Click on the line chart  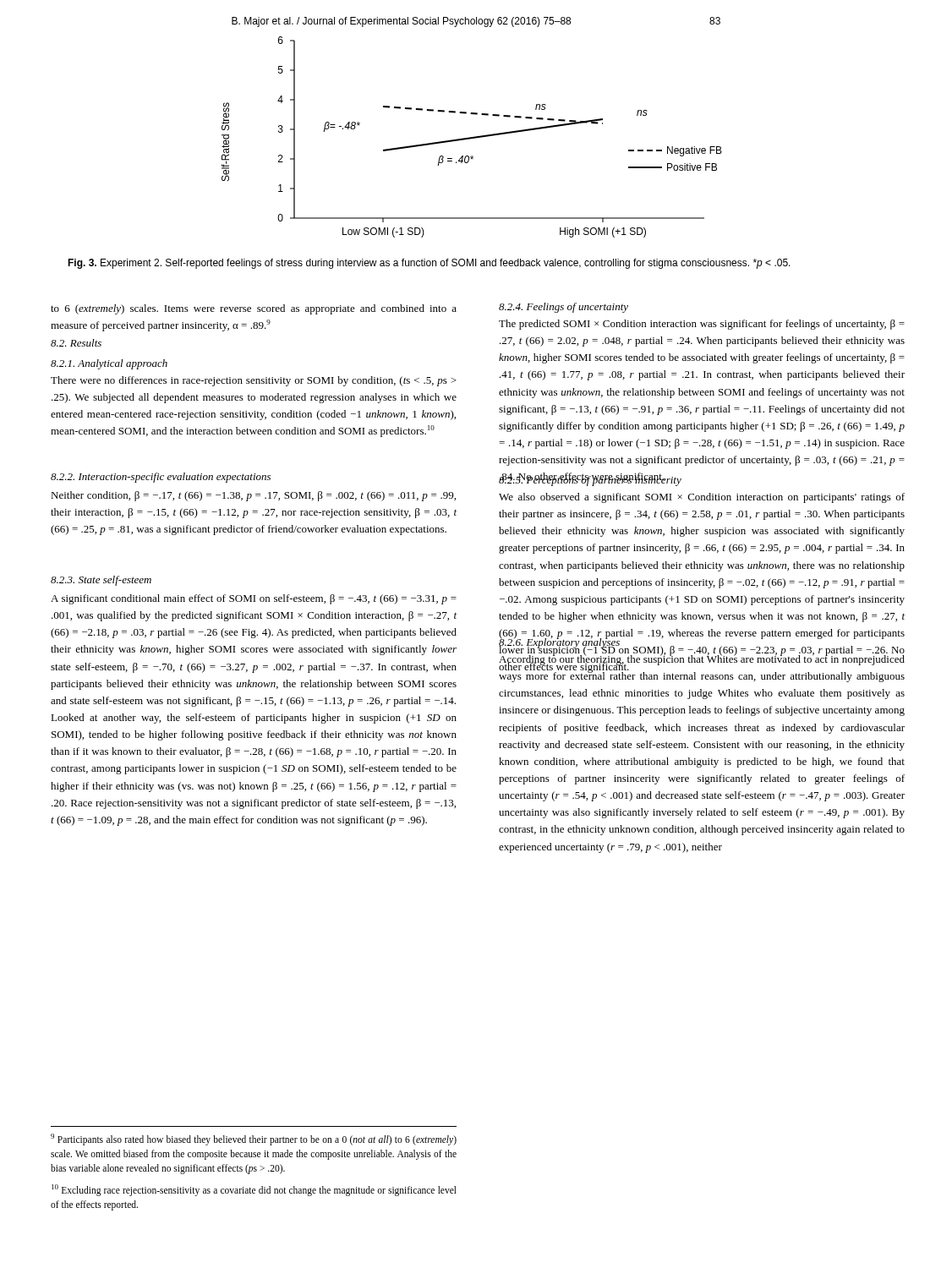tap(476, 142)
